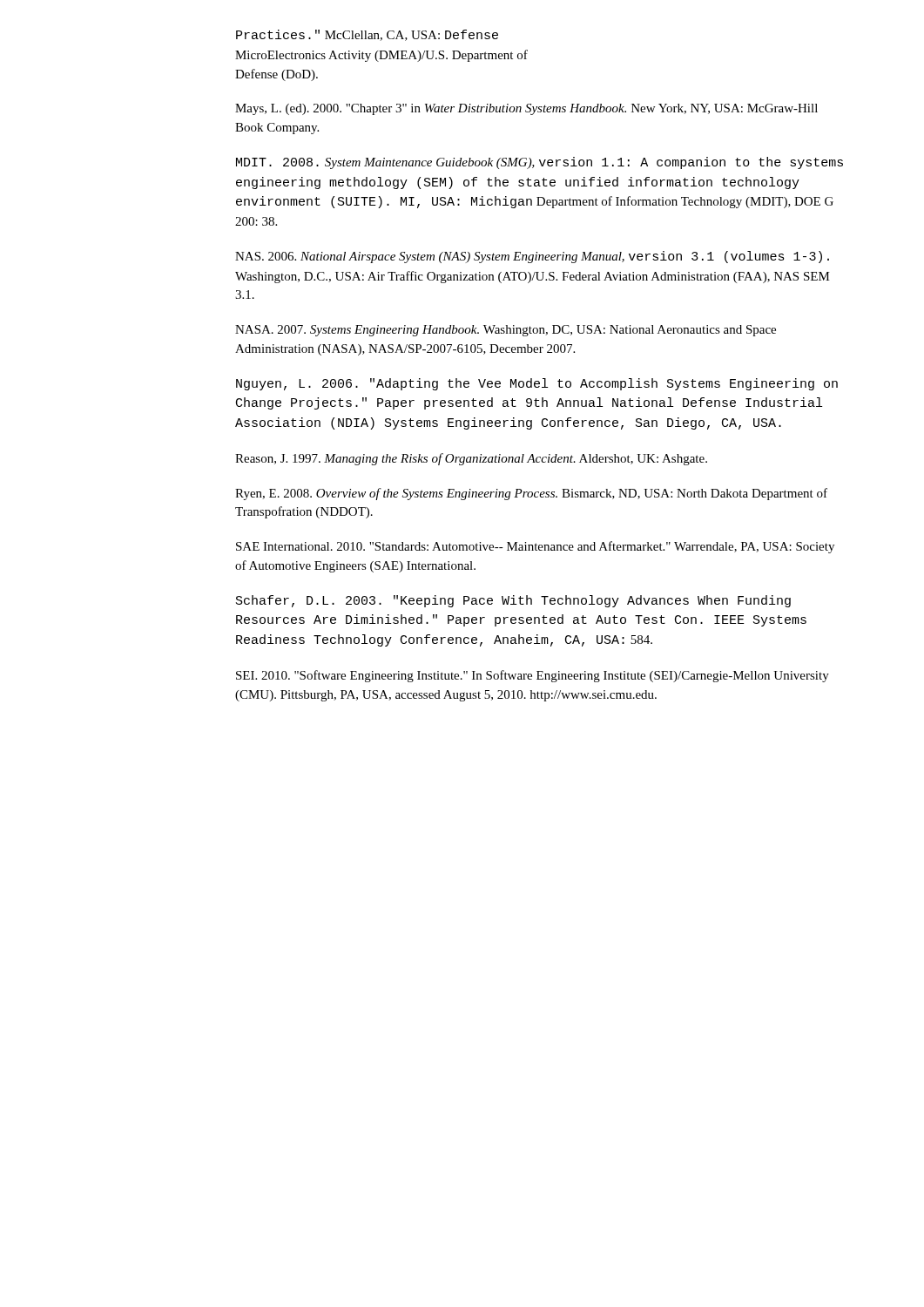Where is the passage that starts "Nguyen, L. 2006. "Adapting the Vee"?
The height and width of the screenshot is (1307, 924).
click(537, 404)
